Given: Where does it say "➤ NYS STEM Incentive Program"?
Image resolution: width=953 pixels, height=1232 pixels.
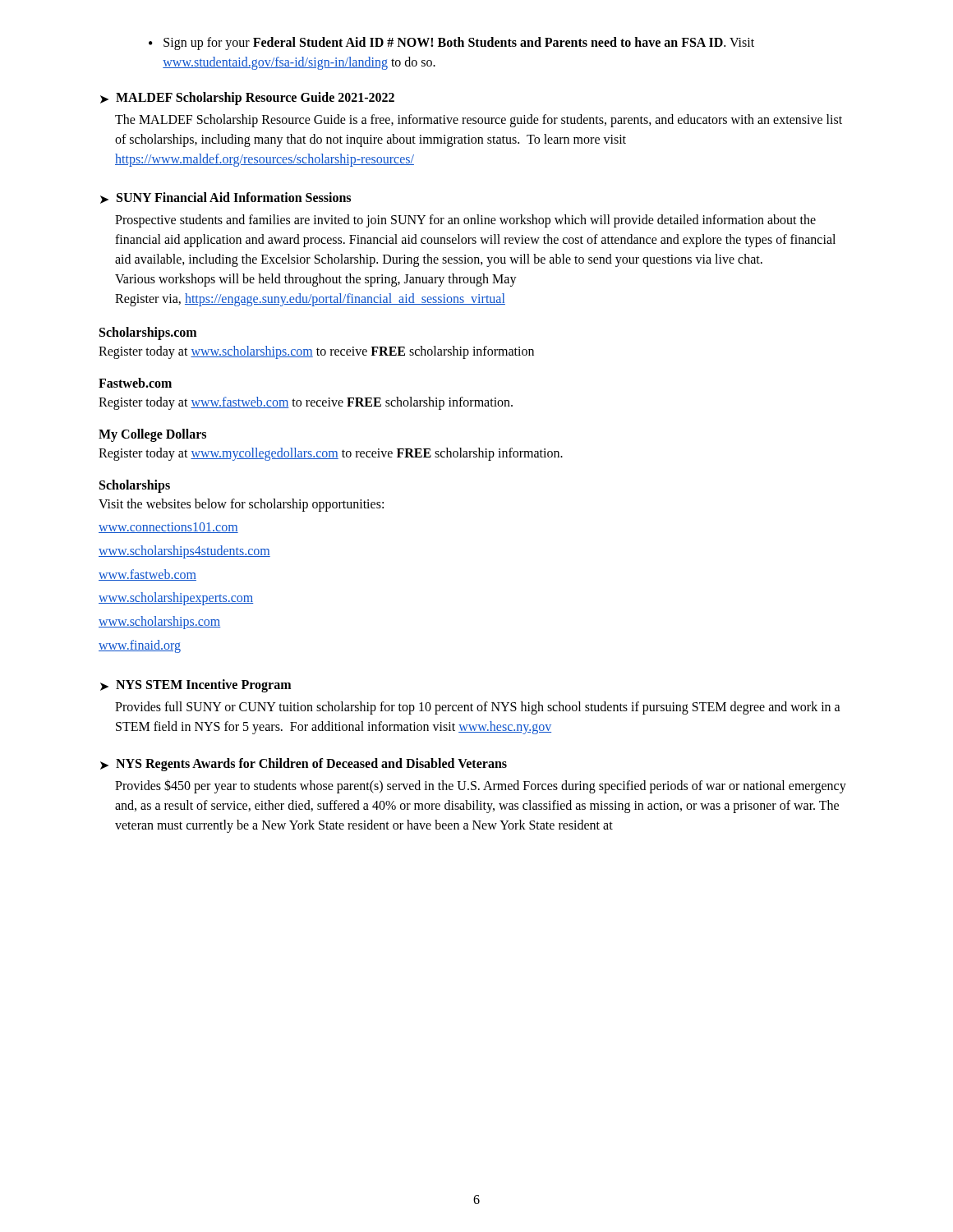Looking at the screenshot, I should coord(195,686).
